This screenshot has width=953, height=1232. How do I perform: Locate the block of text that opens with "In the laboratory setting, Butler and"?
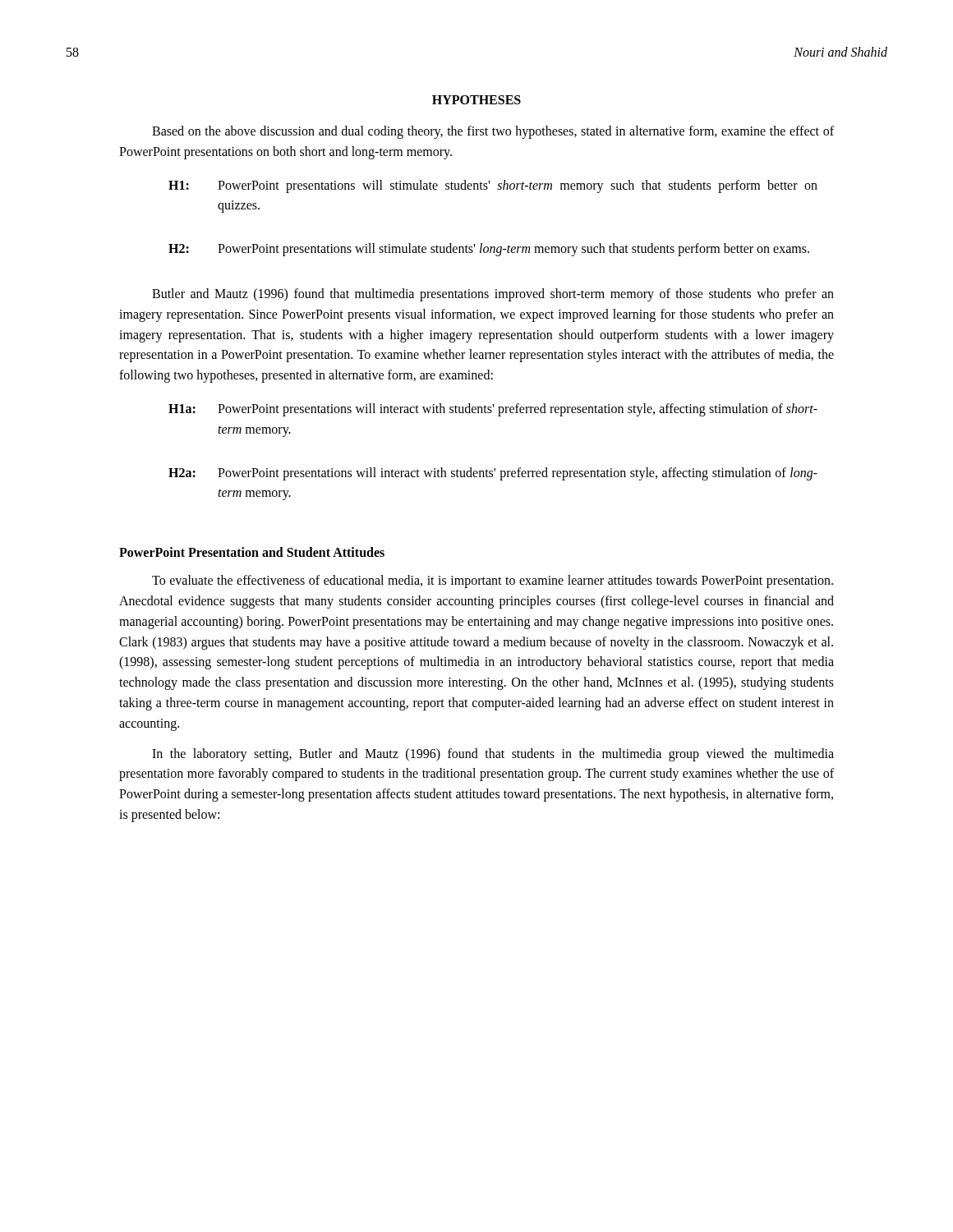[x=476, y=784]
